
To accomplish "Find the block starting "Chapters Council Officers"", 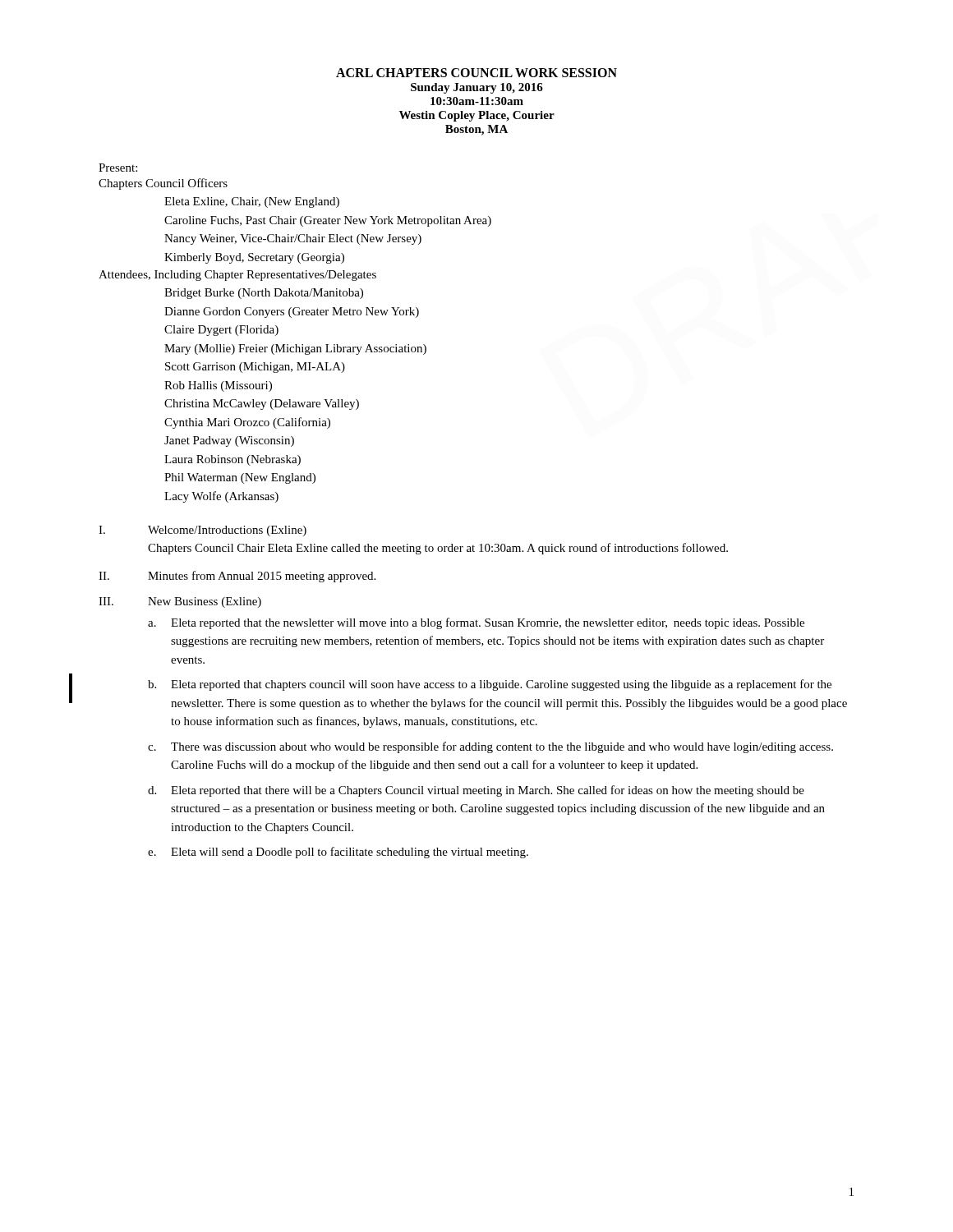I will coord(163,183).
